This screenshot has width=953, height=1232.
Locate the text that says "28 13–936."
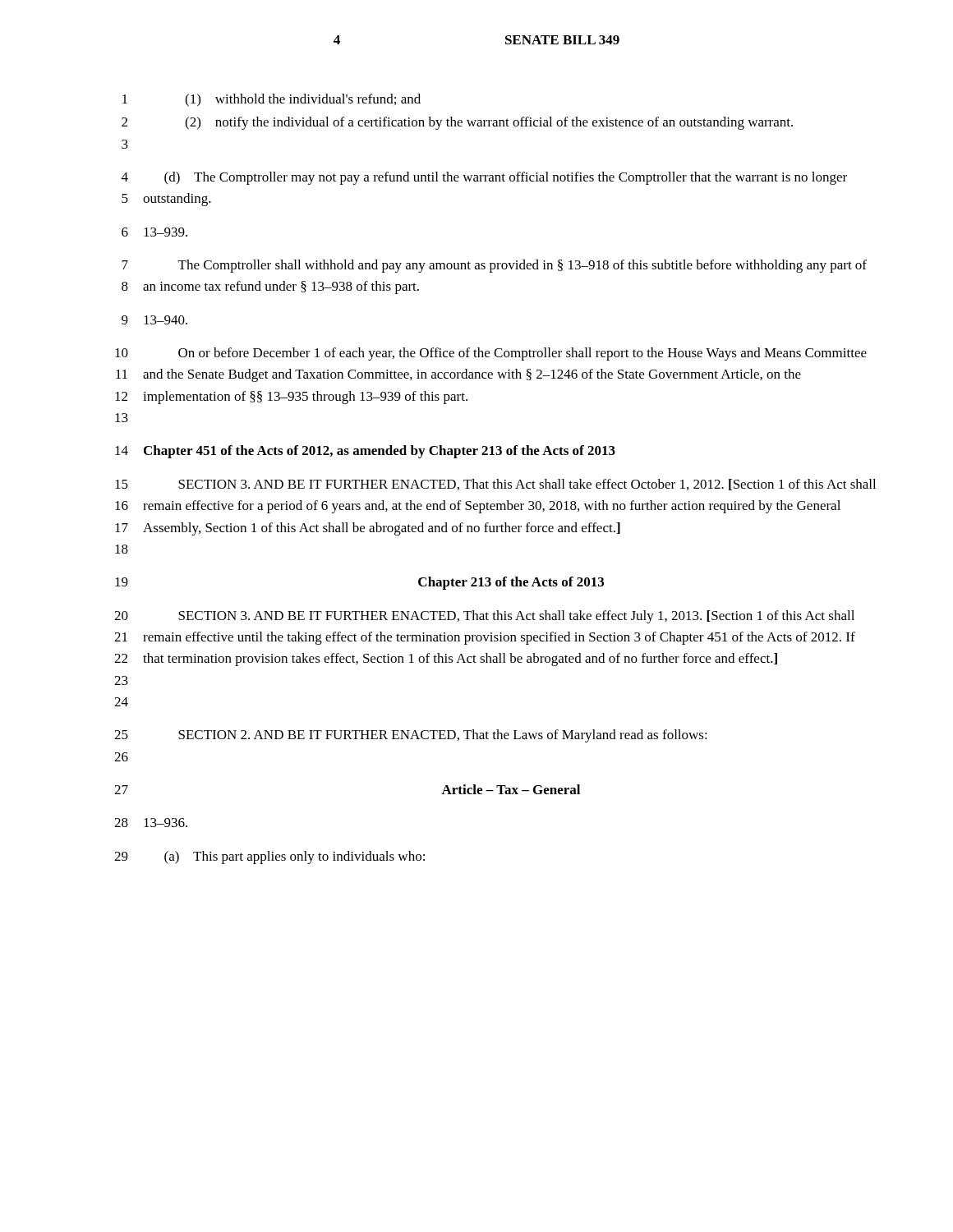tap(151, 823)
